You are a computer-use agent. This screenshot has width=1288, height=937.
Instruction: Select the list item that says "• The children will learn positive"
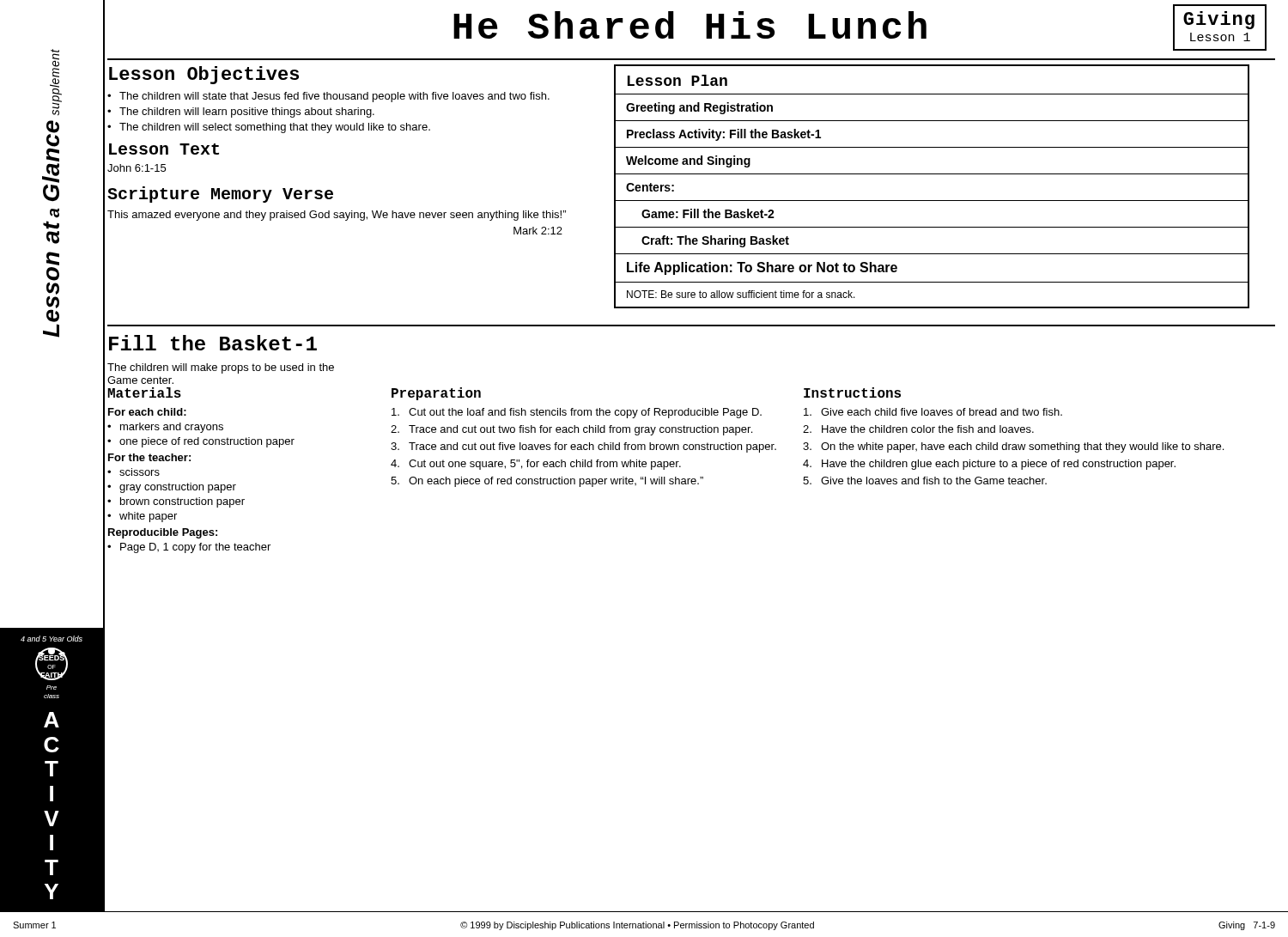tap(241, 111)
